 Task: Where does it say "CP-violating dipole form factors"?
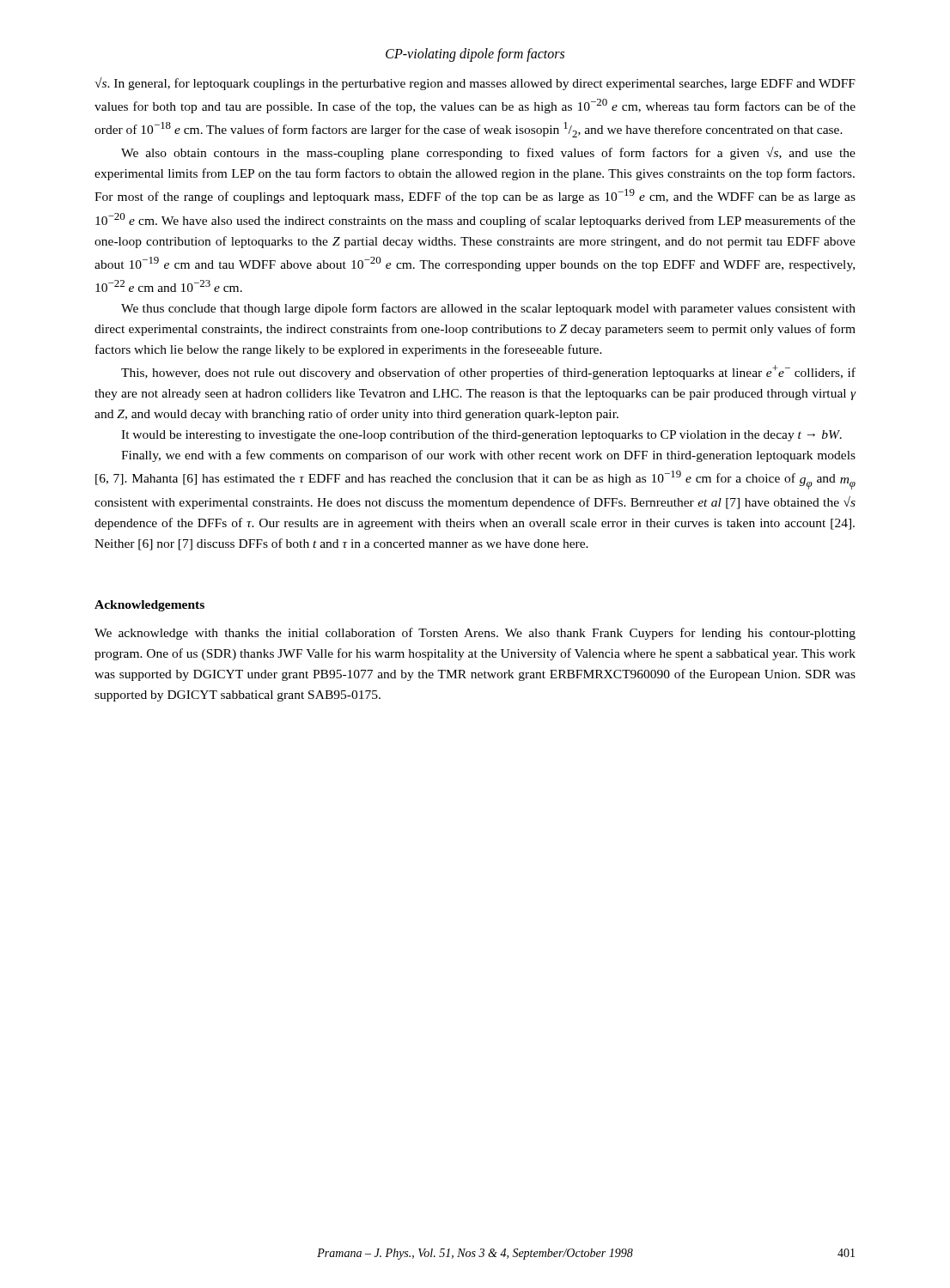pos(475,54)
